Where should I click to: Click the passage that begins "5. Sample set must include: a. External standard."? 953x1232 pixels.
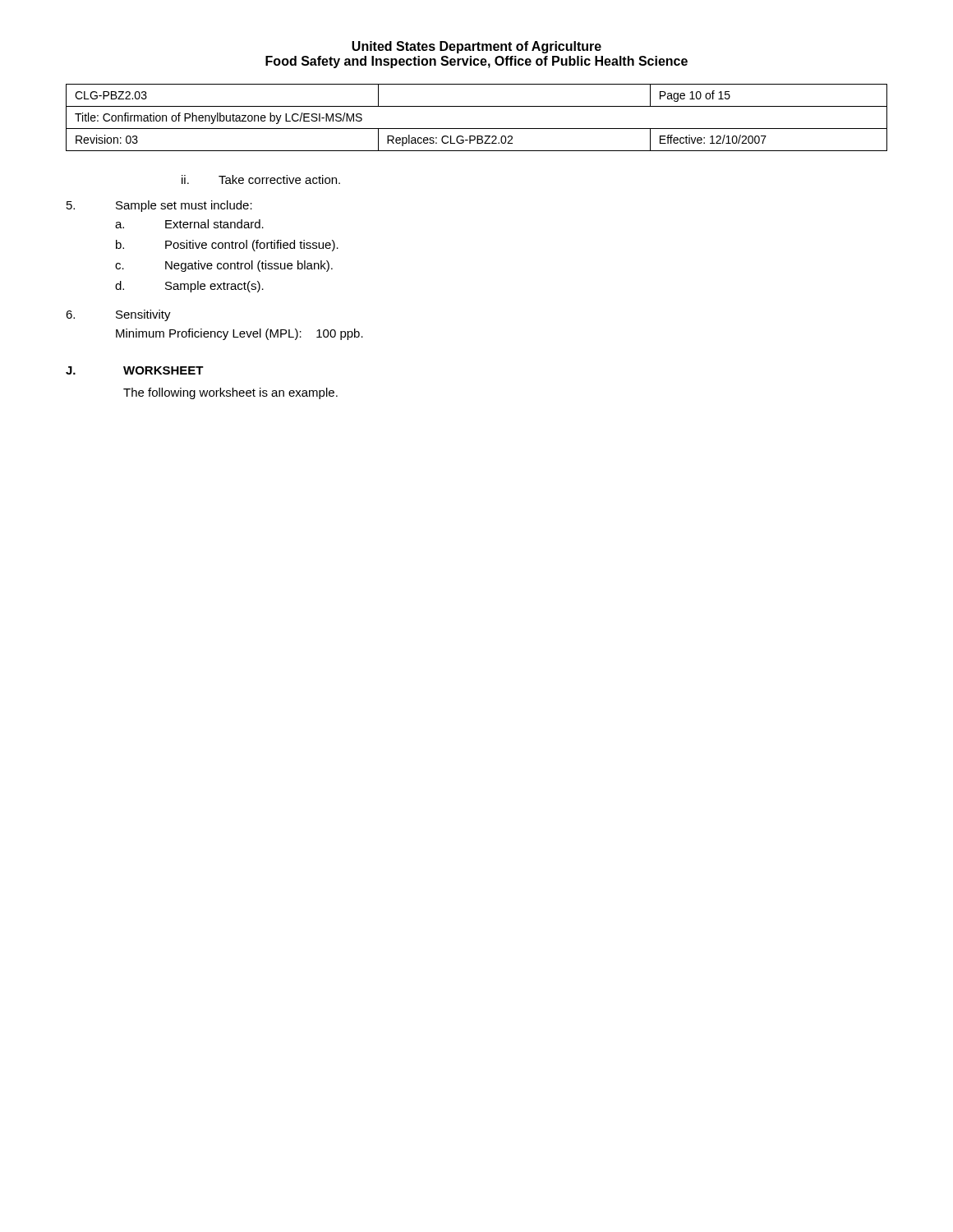159,206
